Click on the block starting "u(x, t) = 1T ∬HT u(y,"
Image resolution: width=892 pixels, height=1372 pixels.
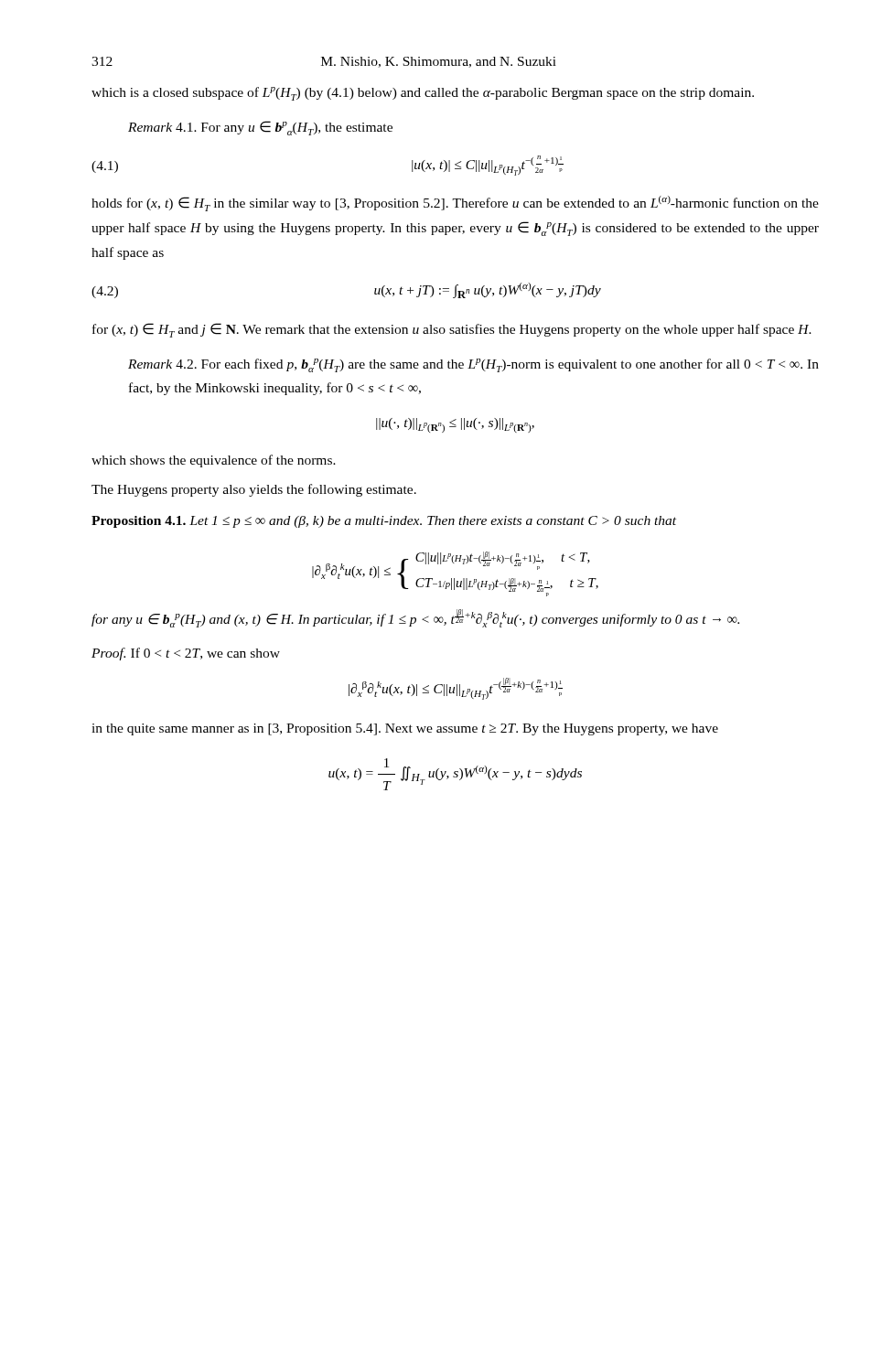(455, 774)
